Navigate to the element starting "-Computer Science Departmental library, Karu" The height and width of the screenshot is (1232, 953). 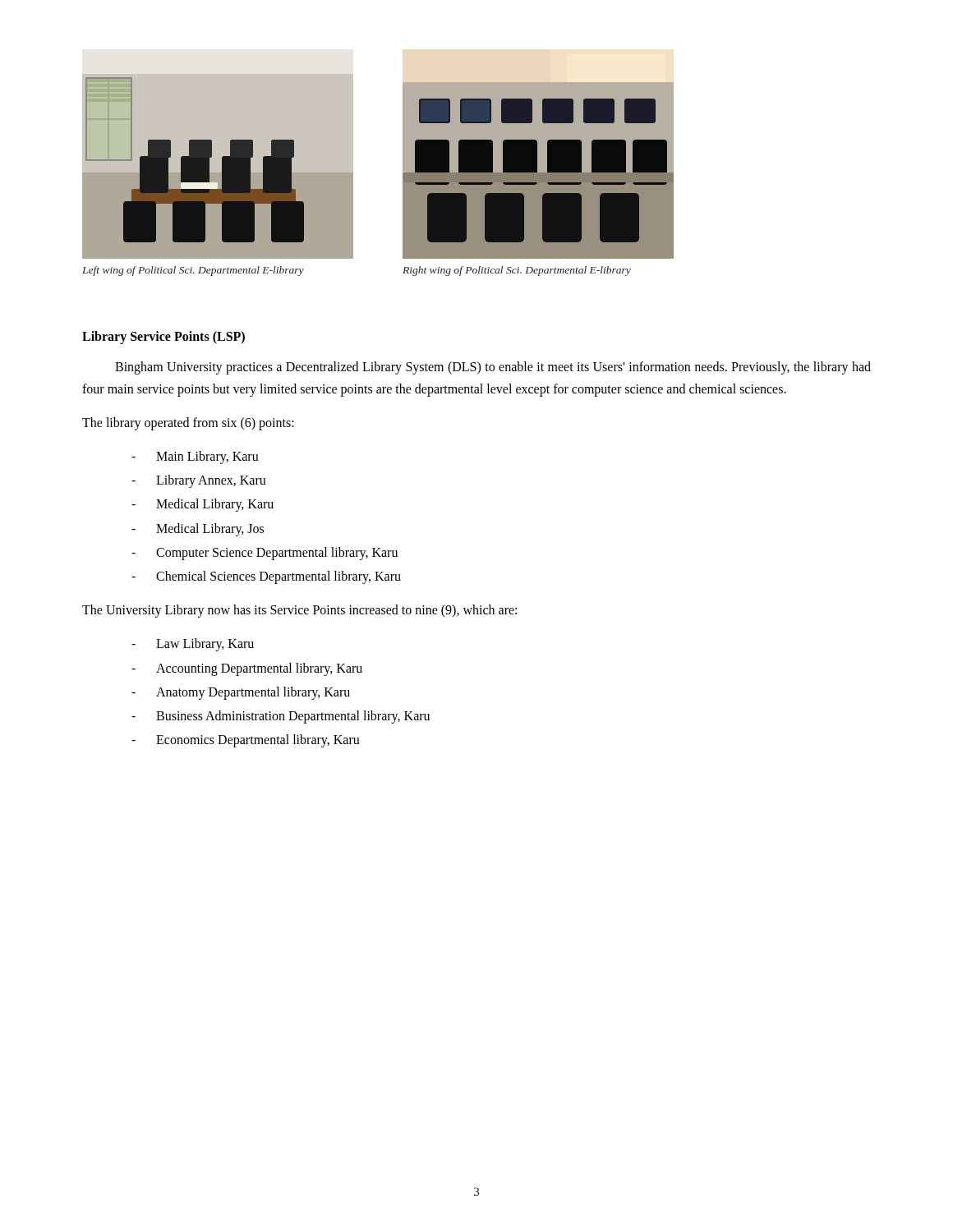265,552
